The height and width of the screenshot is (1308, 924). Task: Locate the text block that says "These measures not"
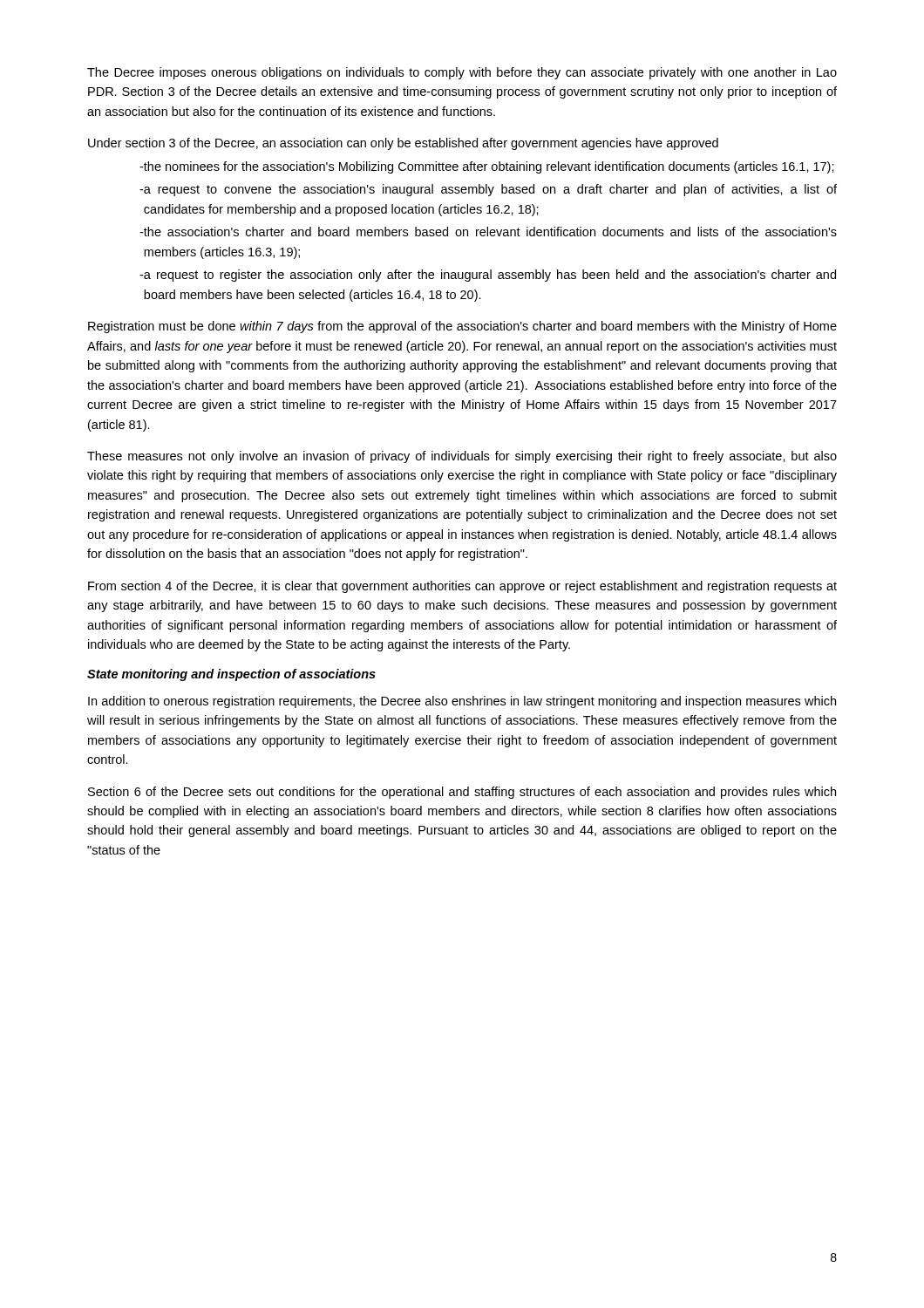pyautogui.click(x=462, y=505)
